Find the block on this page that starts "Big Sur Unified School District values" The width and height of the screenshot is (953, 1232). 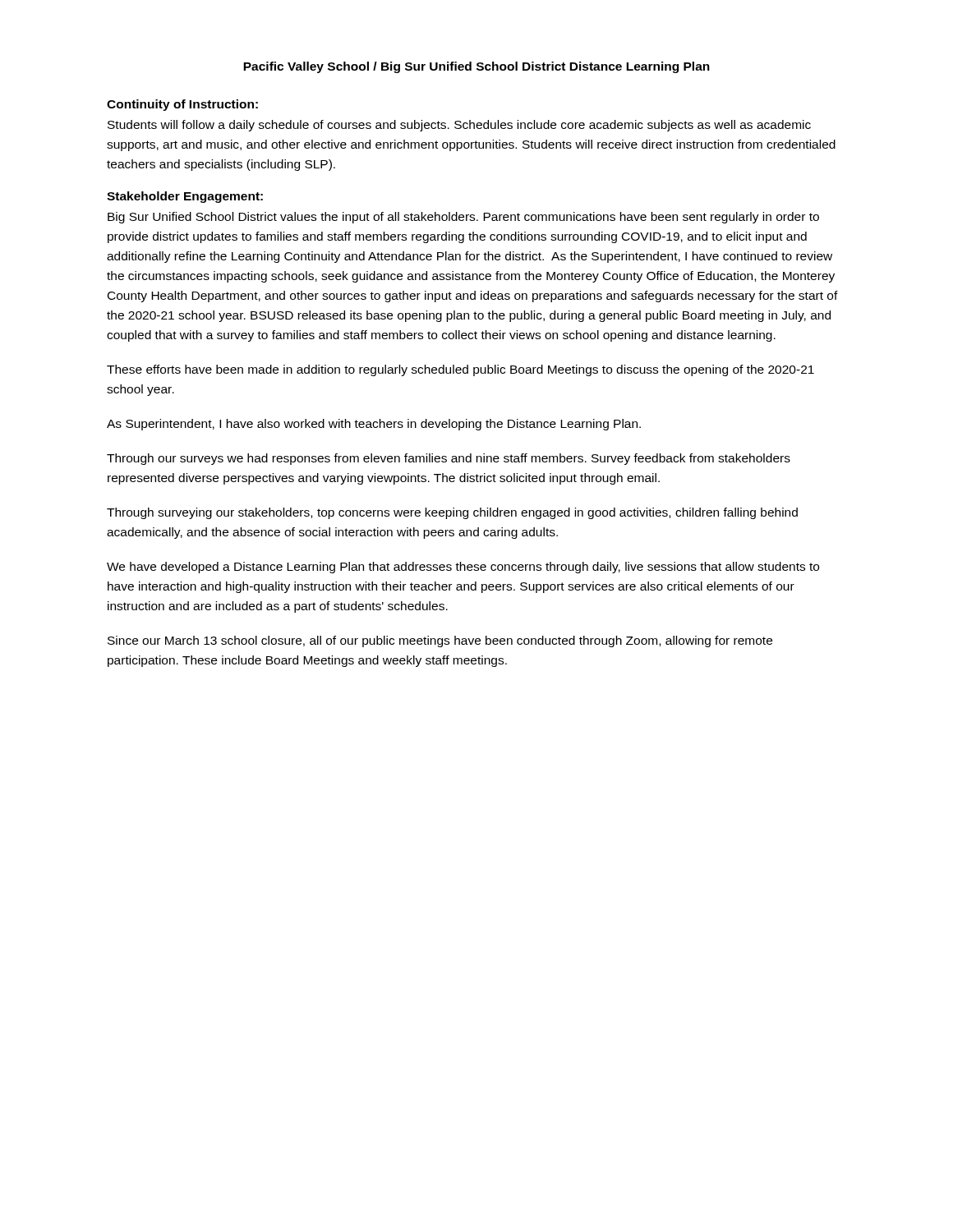point(472,276)
